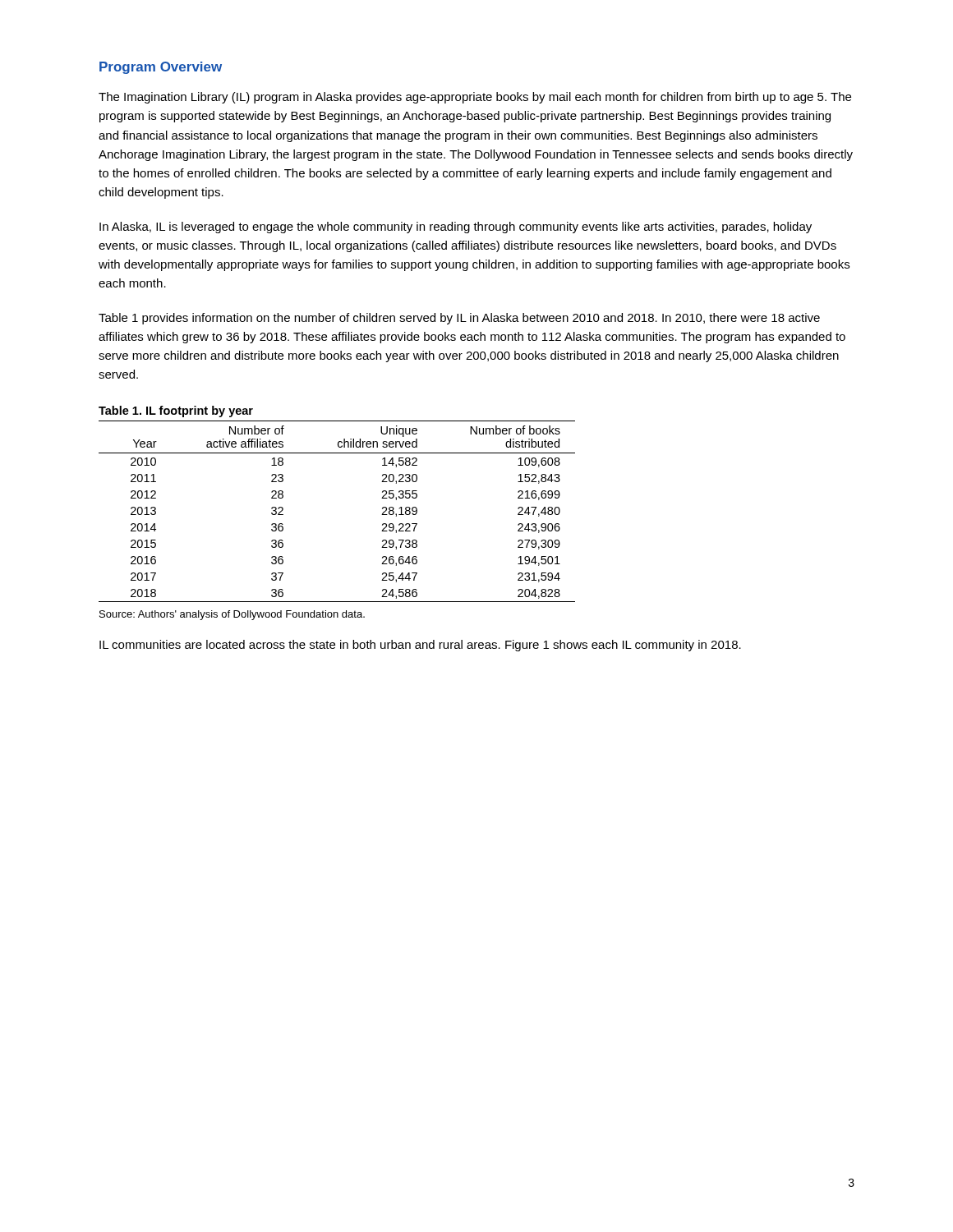Find the caption
This screenshot has height=1232, width=953.
[x=176, y=410]
